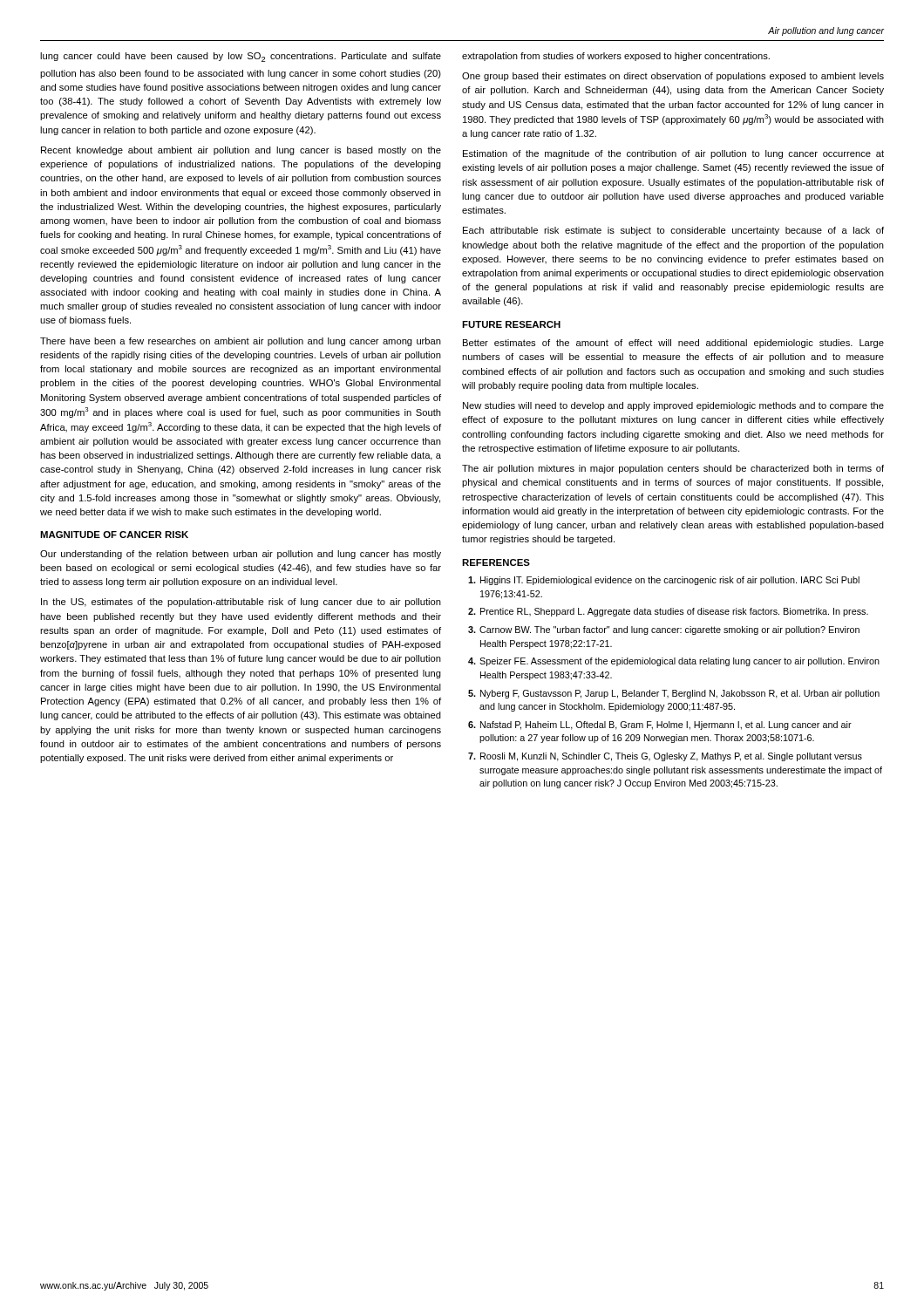
Task: Select the text starting "lung cancer could have"
Action: [x=241, y=93]
